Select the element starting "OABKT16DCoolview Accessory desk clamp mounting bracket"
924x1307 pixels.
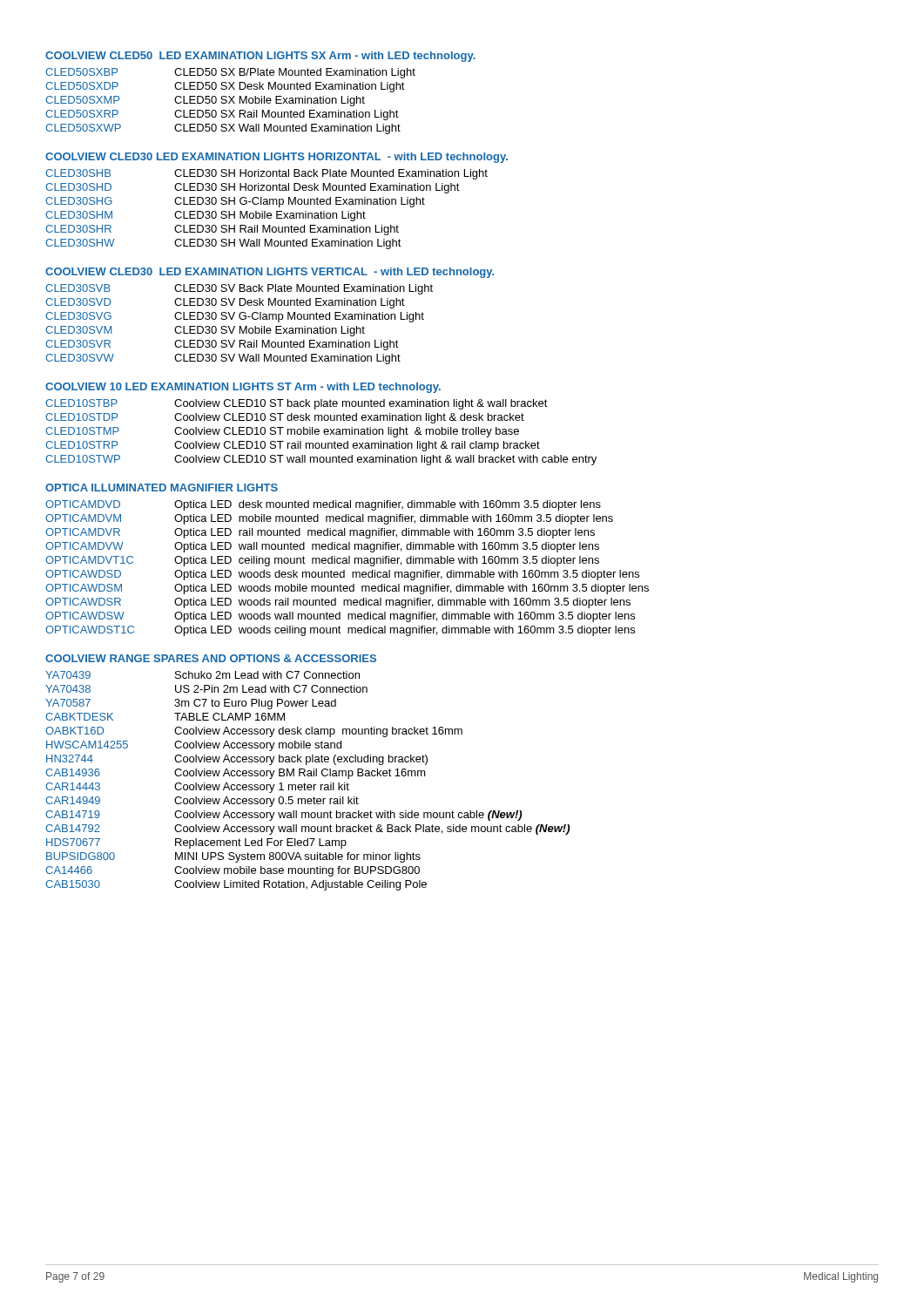pyautogui.click(x=254, y=731)
